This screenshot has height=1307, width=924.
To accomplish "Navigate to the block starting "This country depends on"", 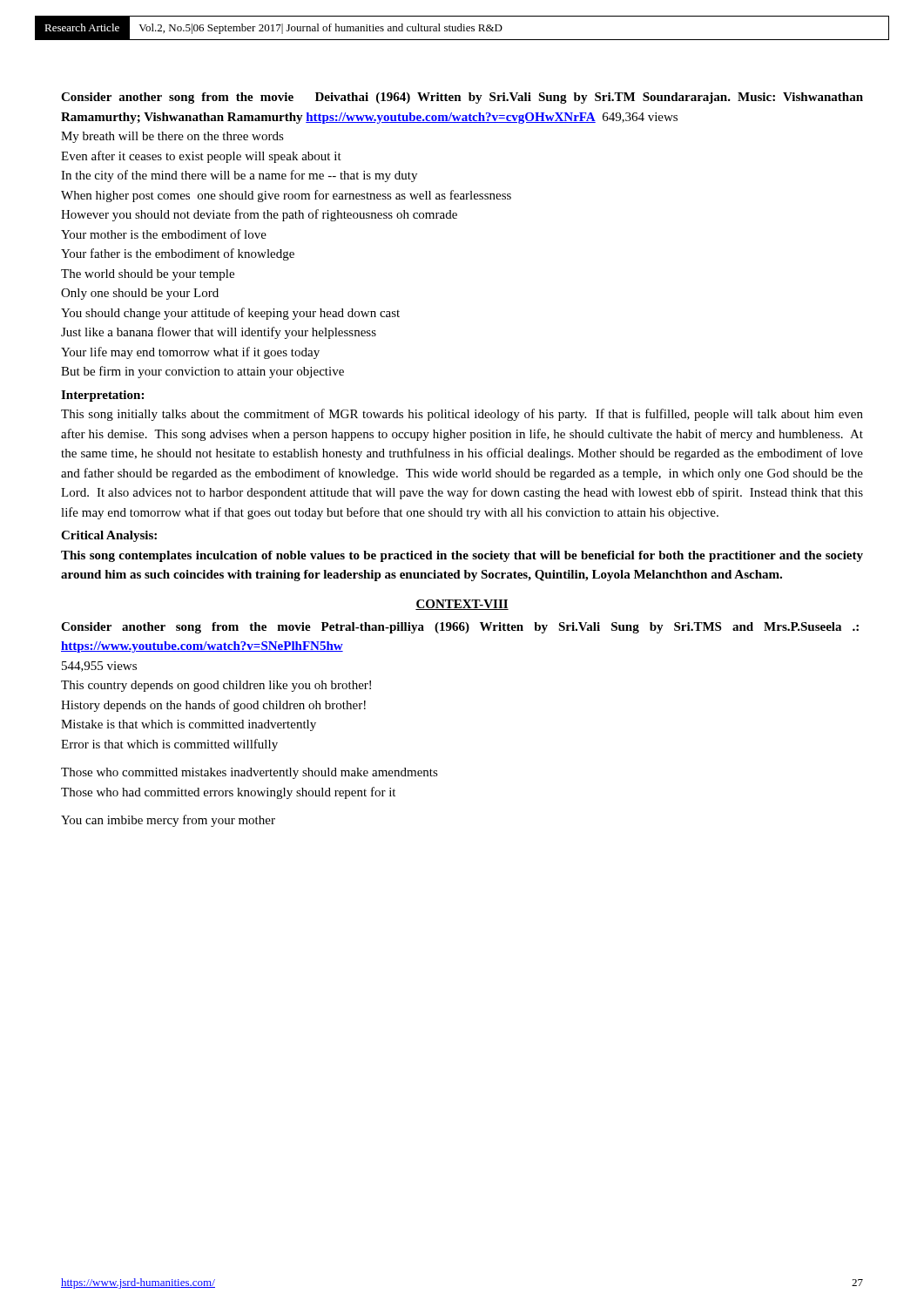I will coord(217,714).
